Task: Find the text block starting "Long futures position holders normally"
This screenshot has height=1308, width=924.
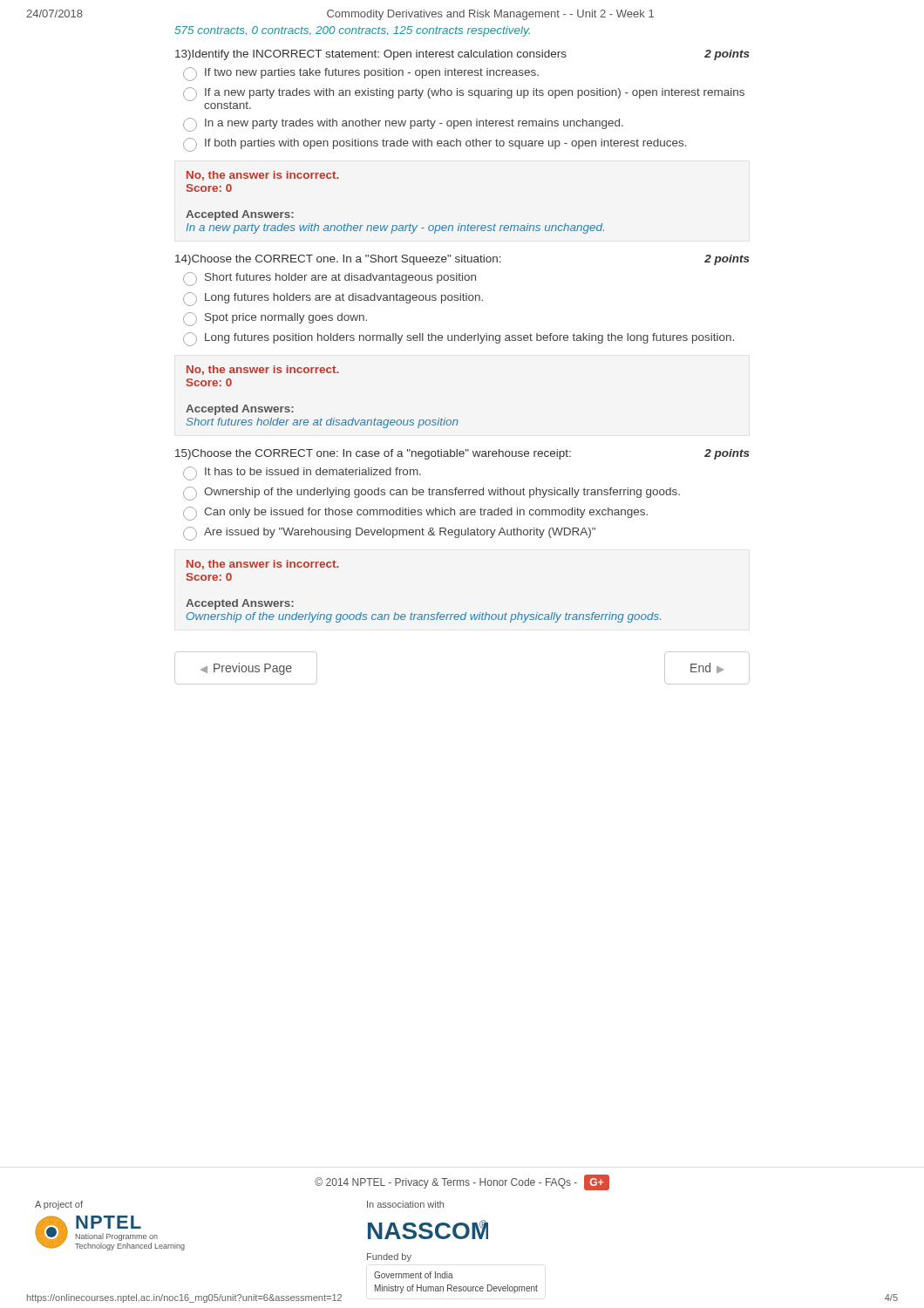Action: (x=459, y=338)
